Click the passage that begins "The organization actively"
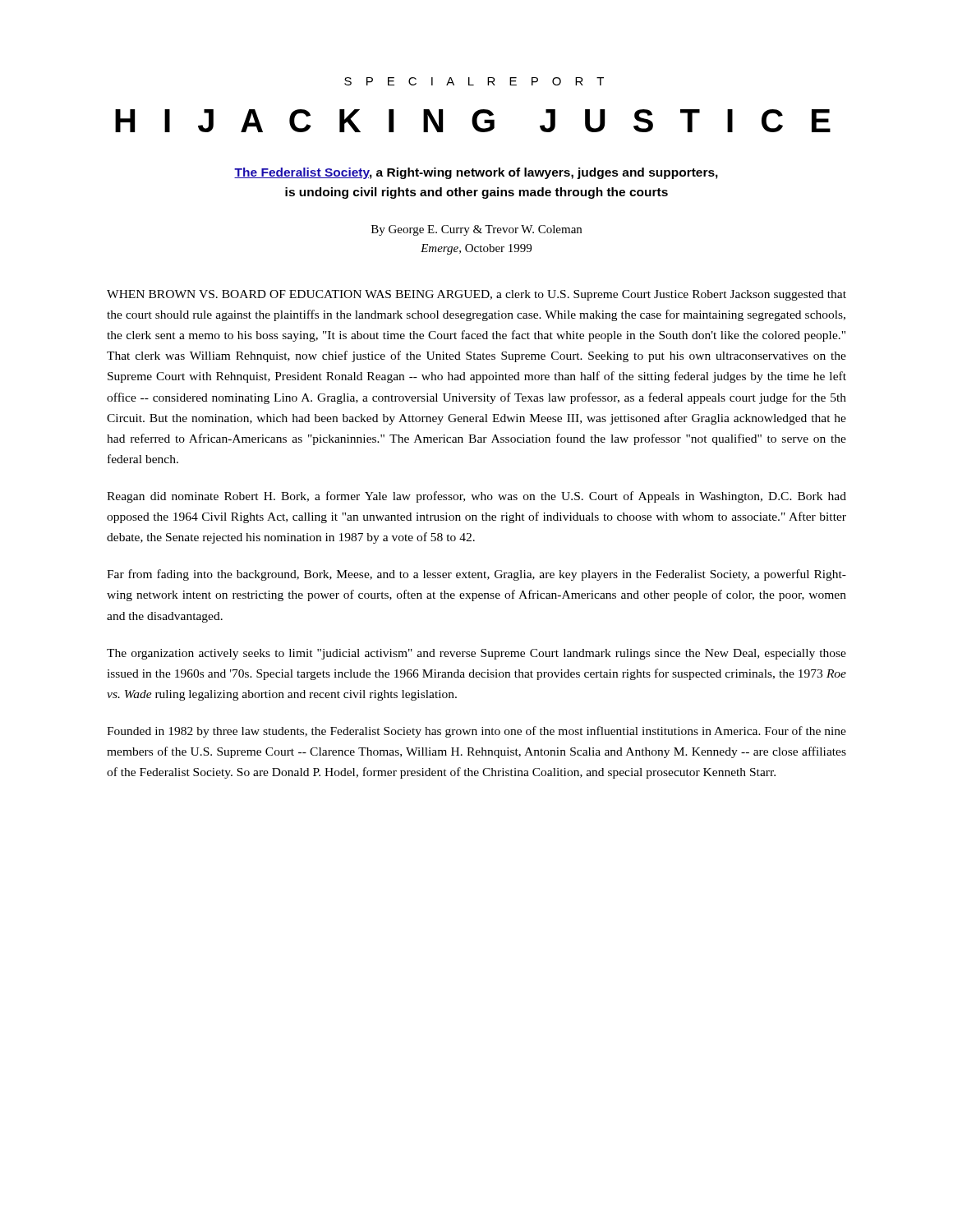Screen dimensions: 1232x953 click(x=476, y=673)
